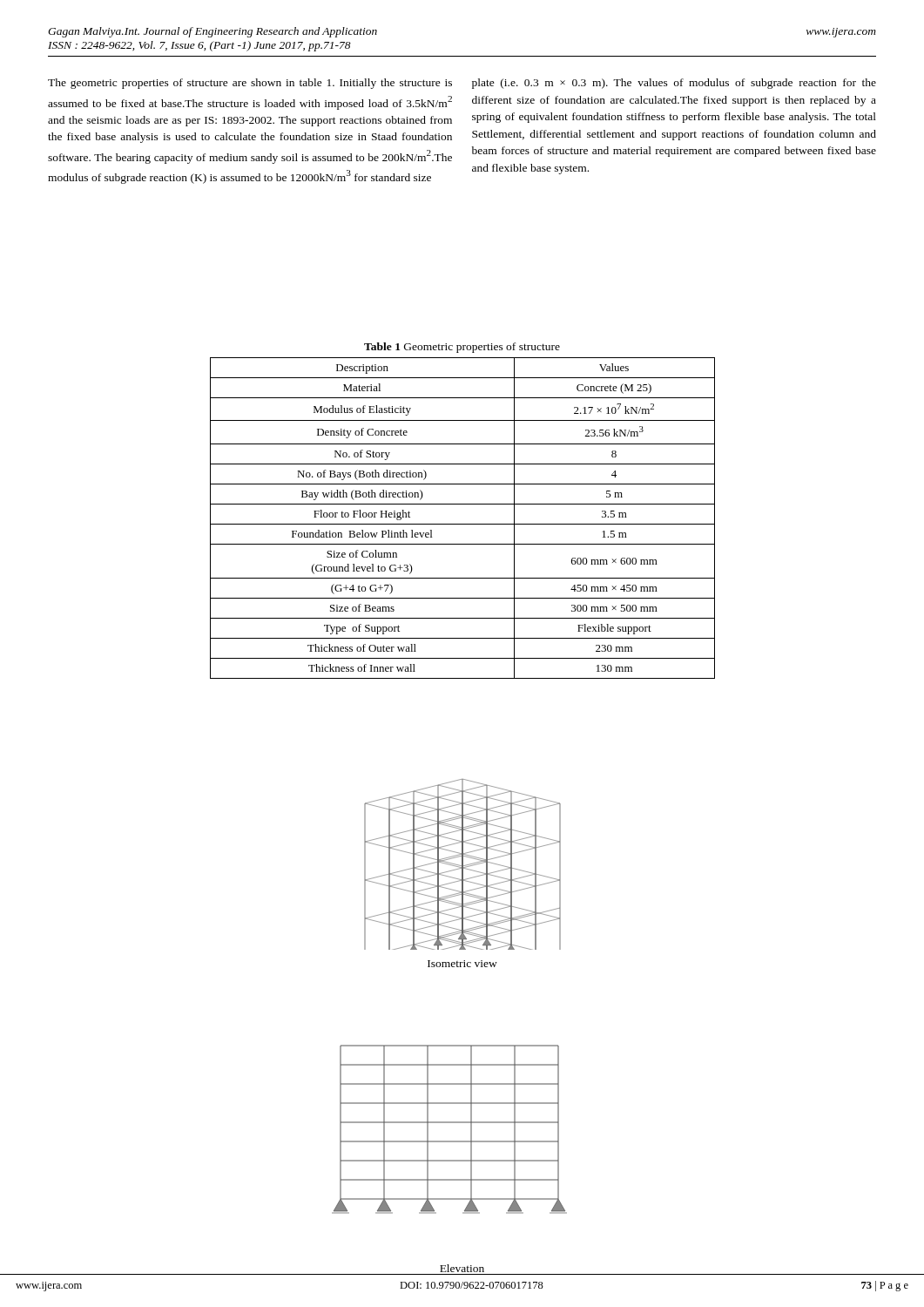Viewport: 924px width, 1307px height.
Task: Point to the passage starting "The geometric properties of"
Action: [250, 130]
